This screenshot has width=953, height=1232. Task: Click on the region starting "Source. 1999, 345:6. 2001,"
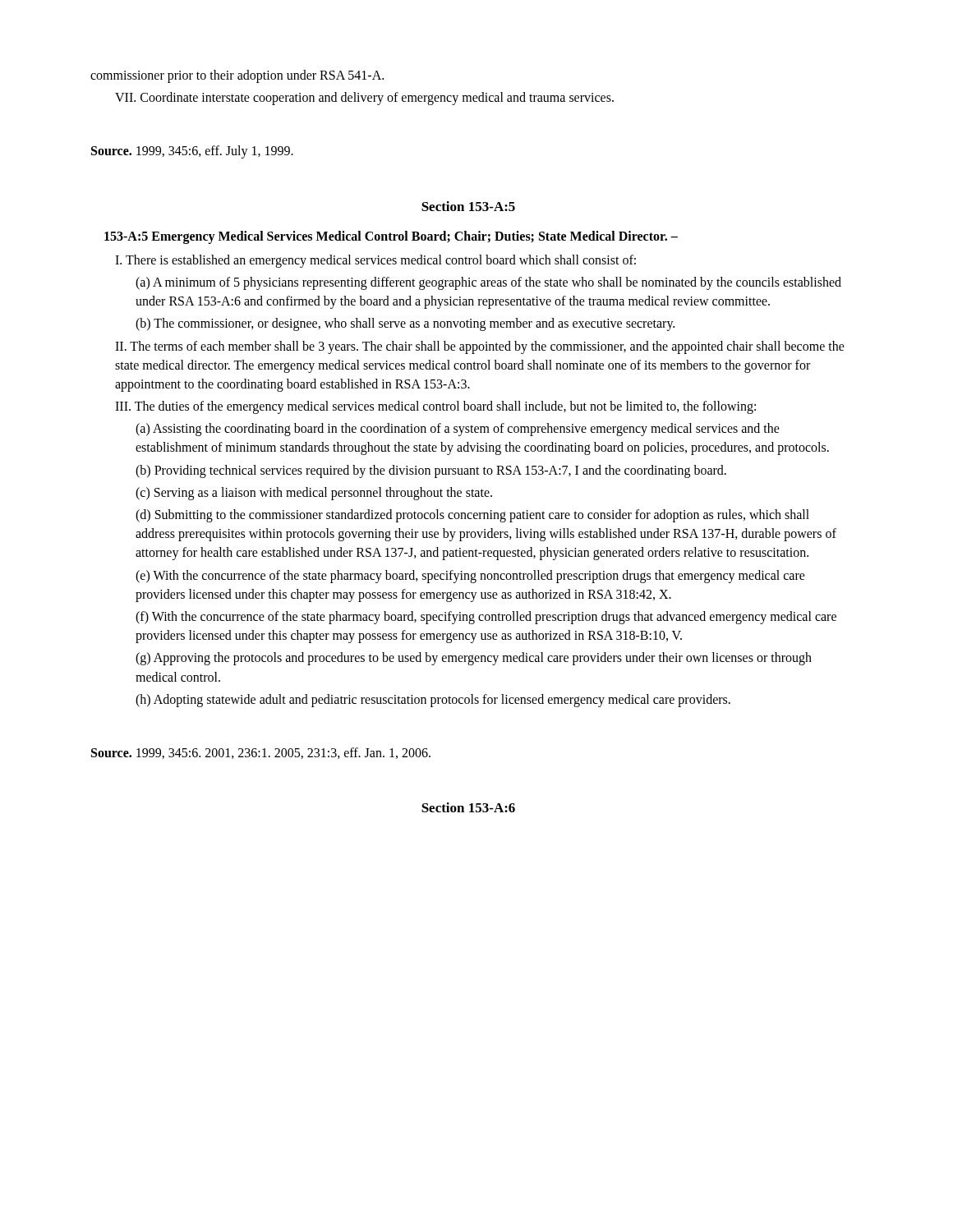pyautogui.click(x=261, y=753)
